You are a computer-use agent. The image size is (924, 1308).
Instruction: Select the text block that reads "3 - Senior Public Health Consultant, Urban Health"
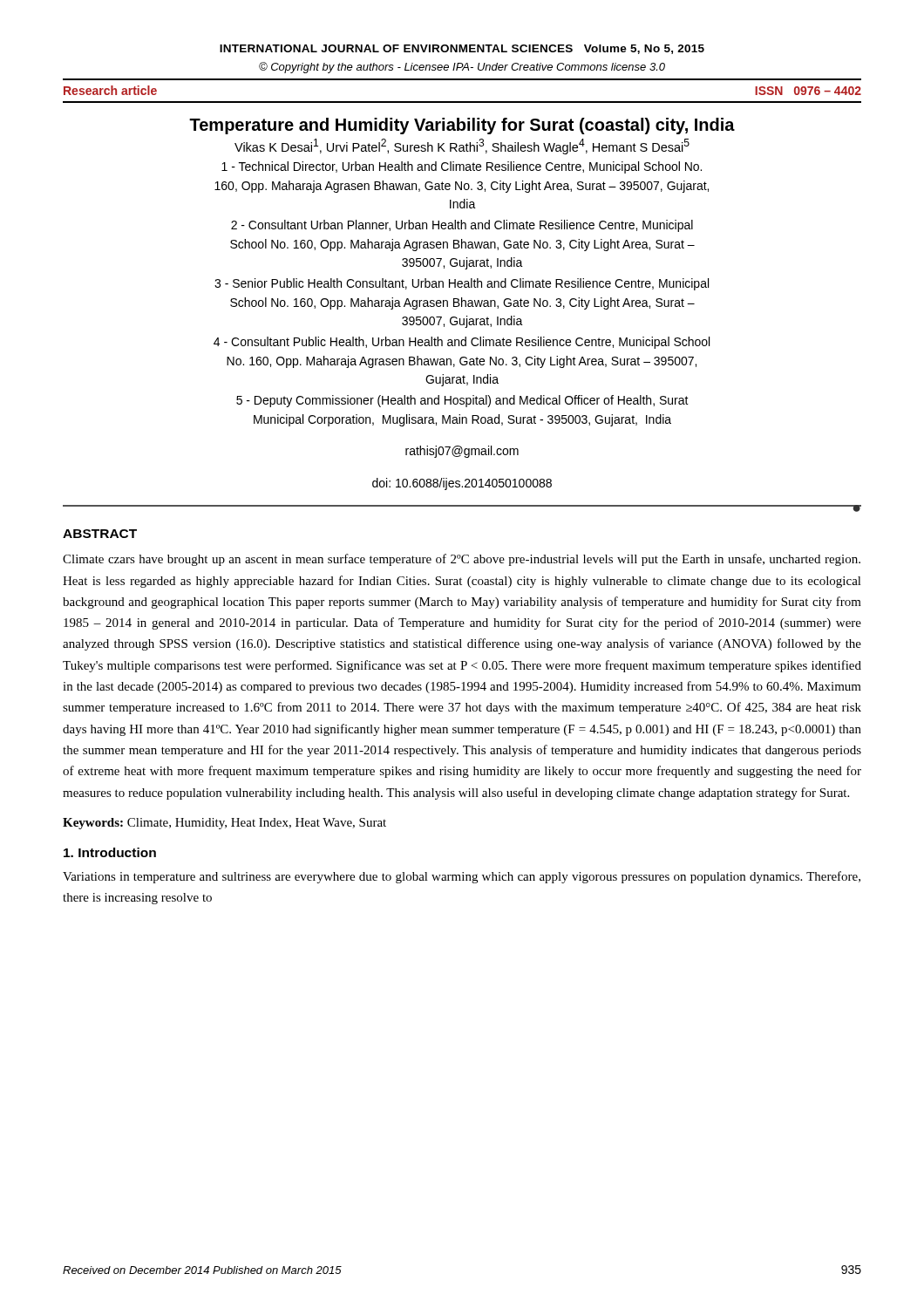pos(462,303)
